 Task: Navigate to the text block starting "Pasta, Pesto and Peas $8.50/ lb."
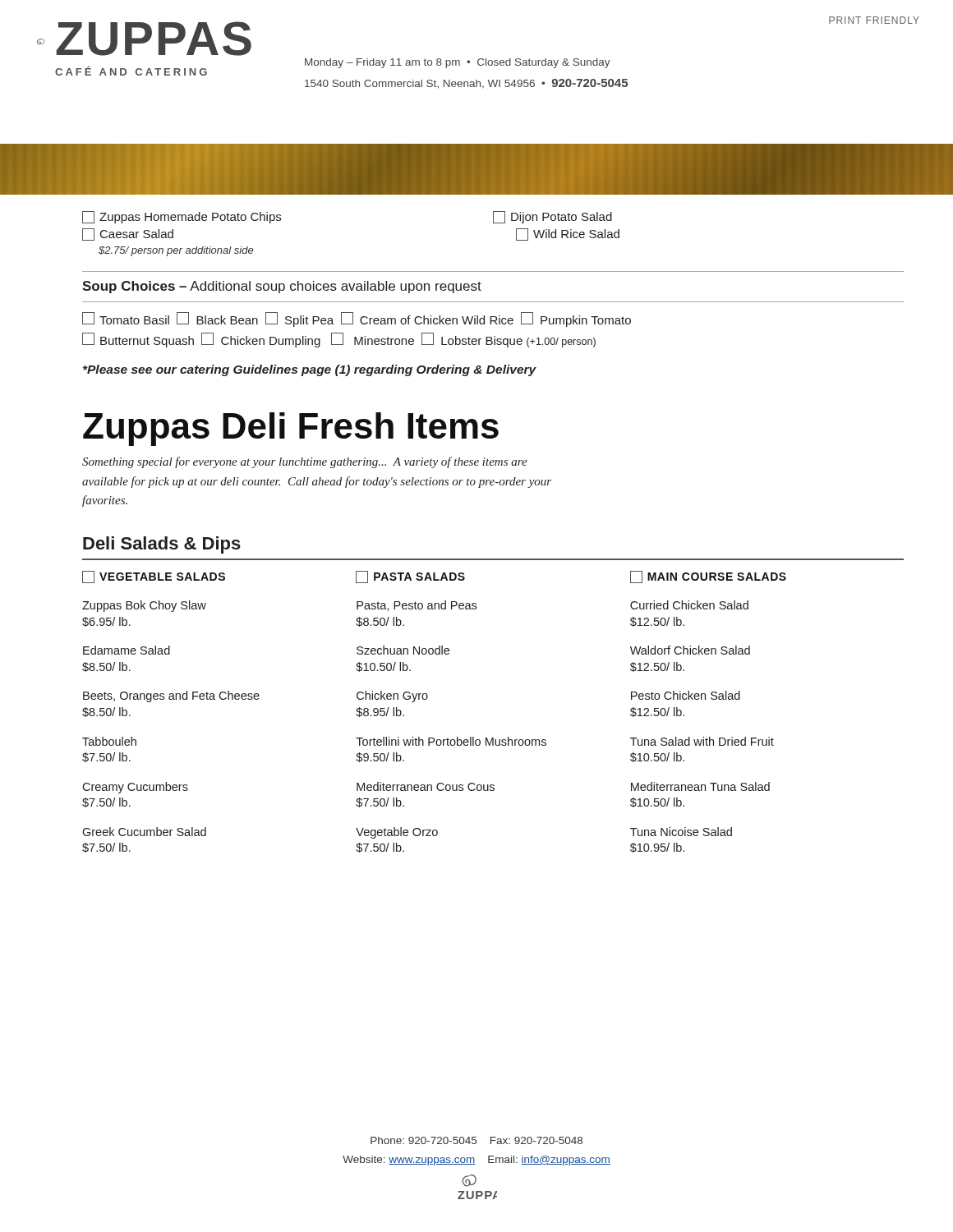(485, 614)
